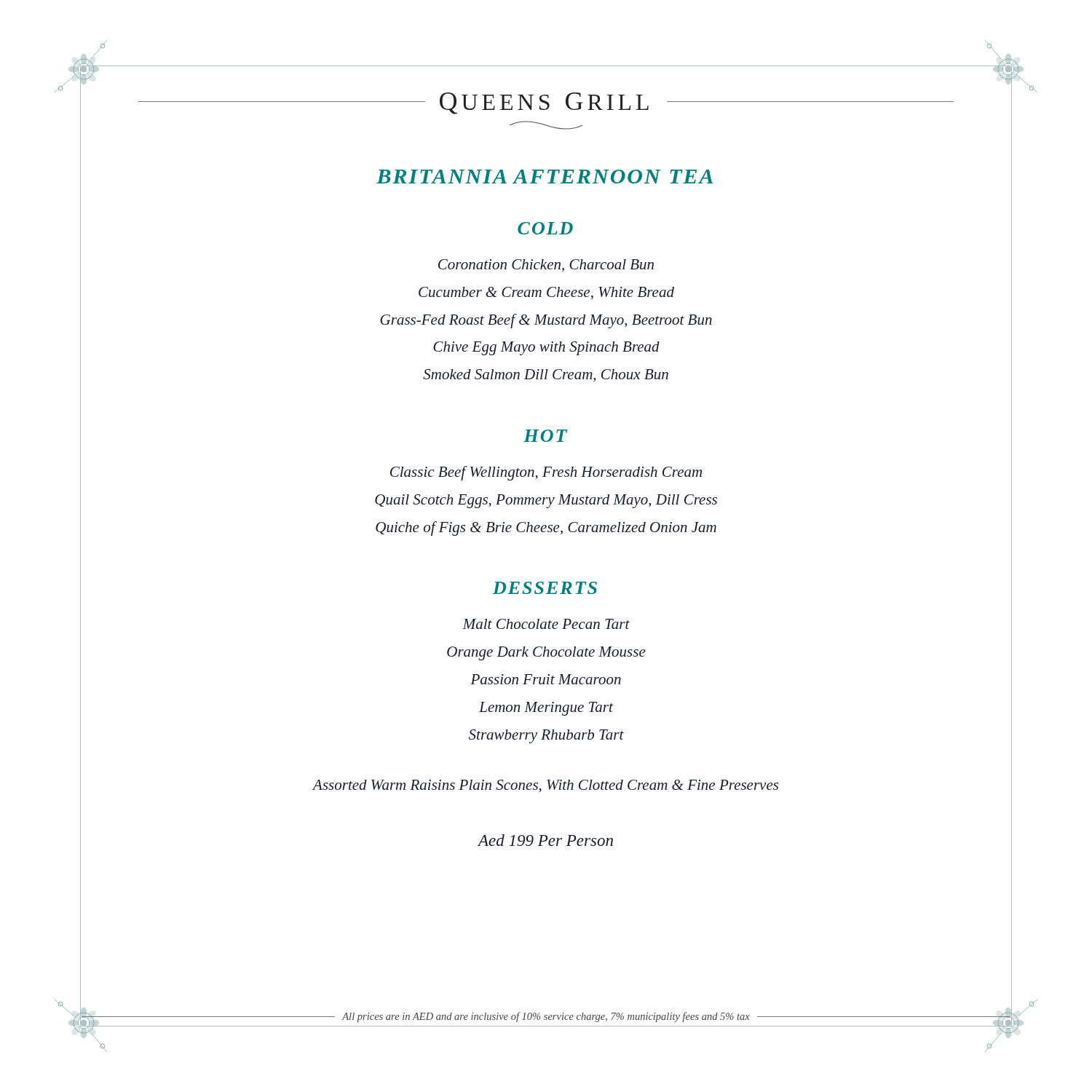The image size is (1092, 1092).
Task: Find the list item that says "Chive Egg Mayo with Spinach"
Action: tap(546, 347)
